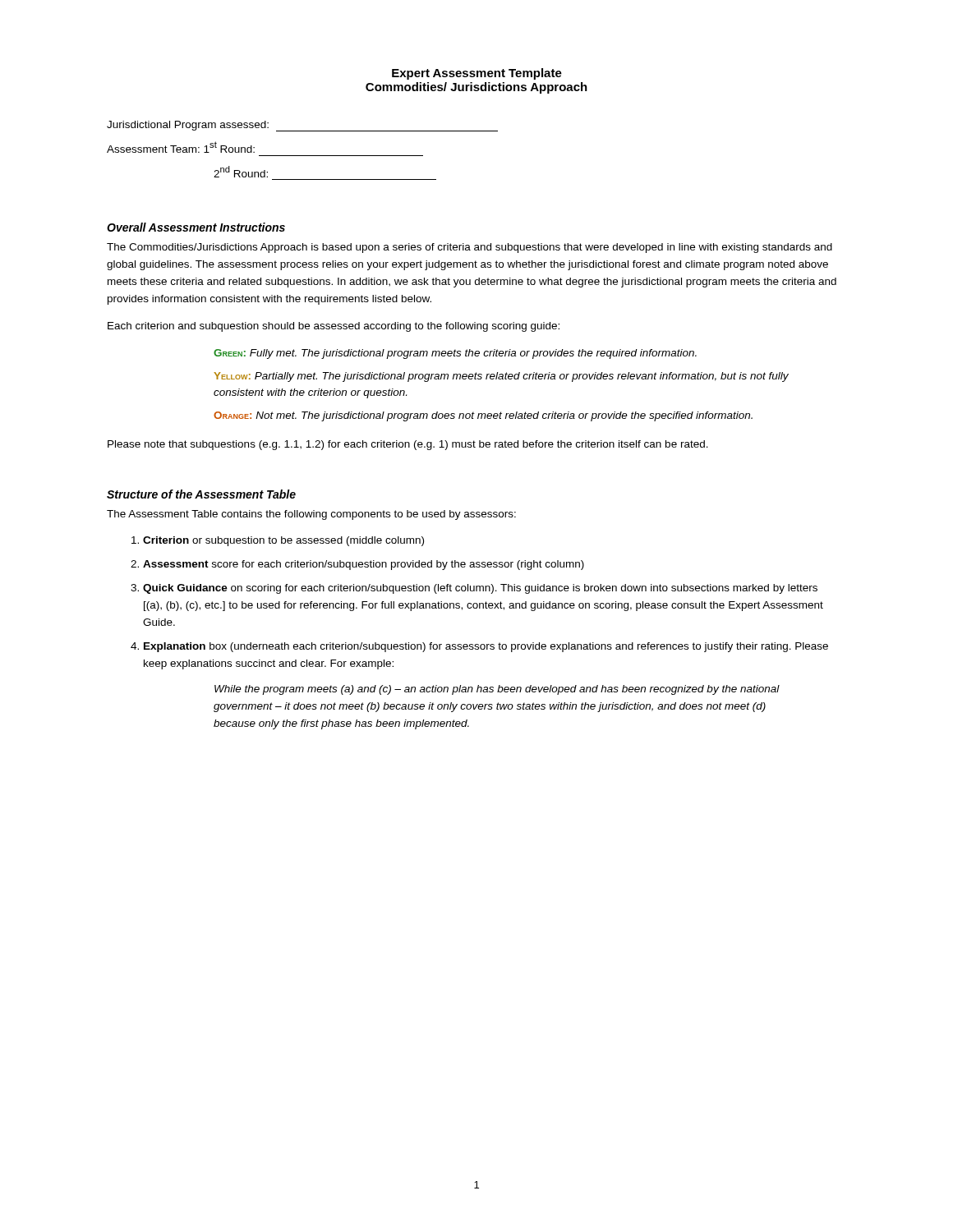The width and height of the screenshot is (953, 1232).
Task: Click on the text block that says "Each criterion and subquestion"
Action: (x=334, y=325)
